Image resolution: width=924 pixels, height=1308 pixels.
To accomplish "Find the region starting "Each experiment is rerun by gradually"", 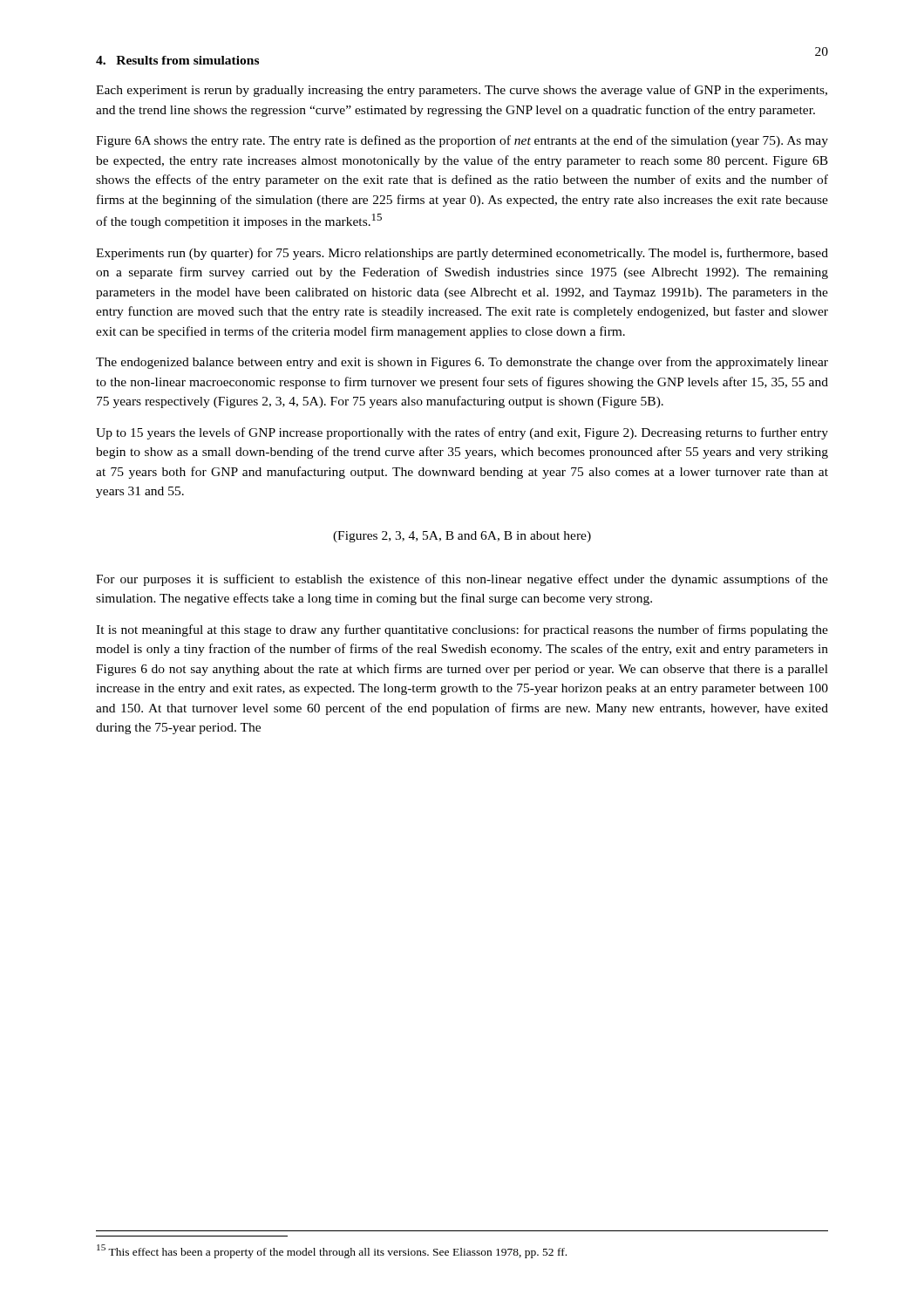I will (x=462, y=100).
